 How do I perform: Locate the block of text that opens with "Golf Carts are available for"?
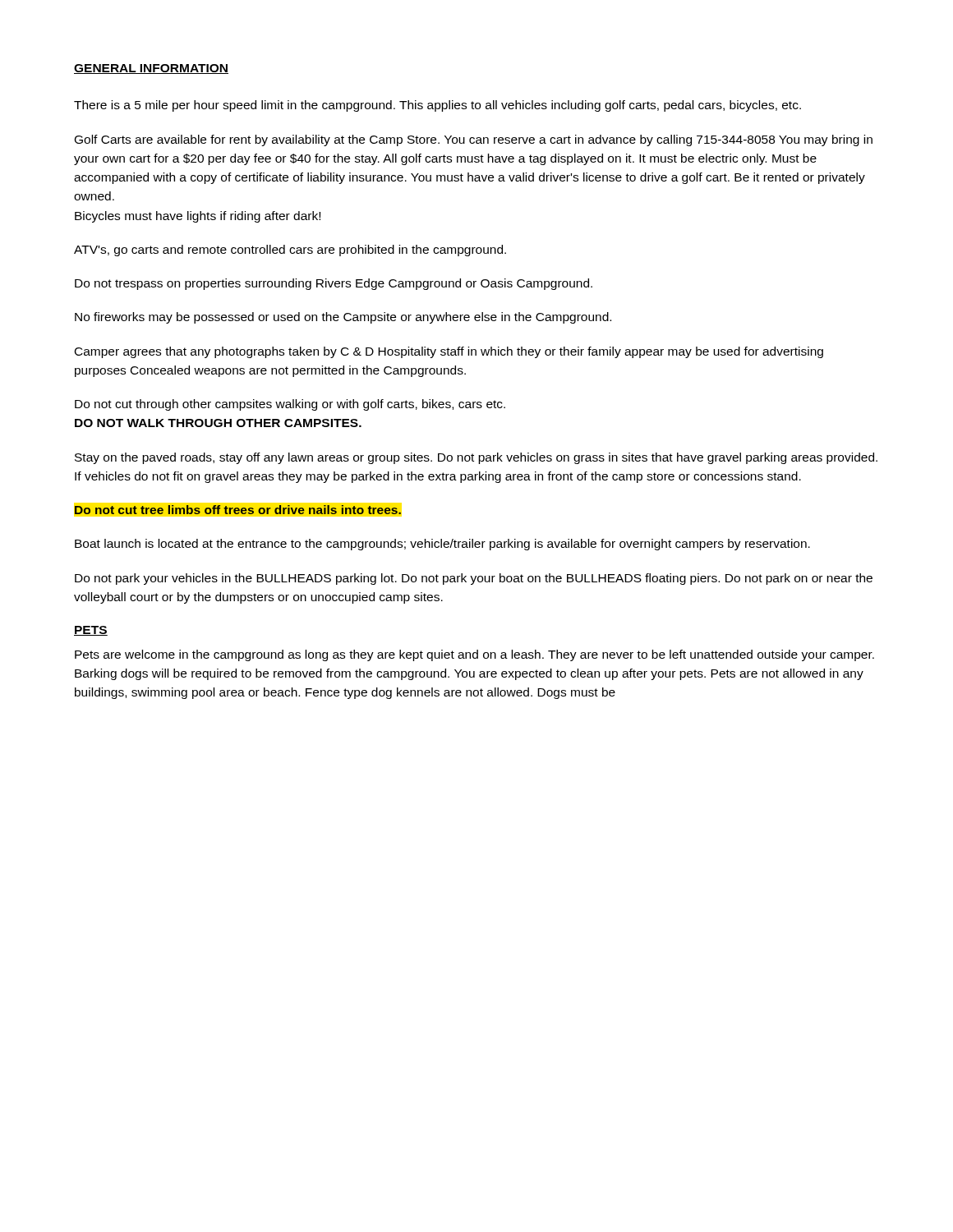coord(474,177)
